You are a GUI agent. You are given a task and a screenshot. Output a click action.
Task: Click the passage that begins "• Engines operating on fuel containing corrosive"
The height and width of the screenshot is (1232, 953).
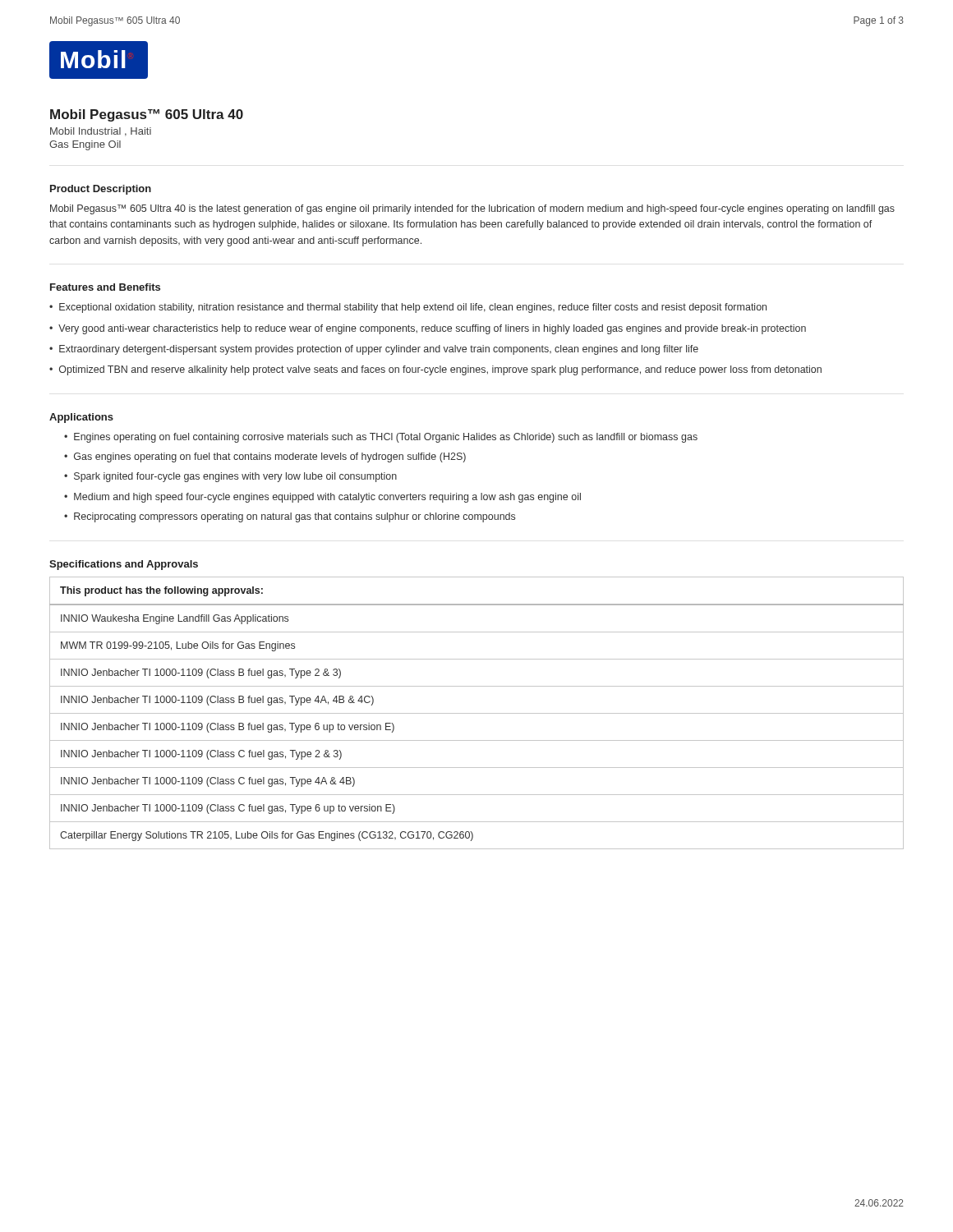381,437
